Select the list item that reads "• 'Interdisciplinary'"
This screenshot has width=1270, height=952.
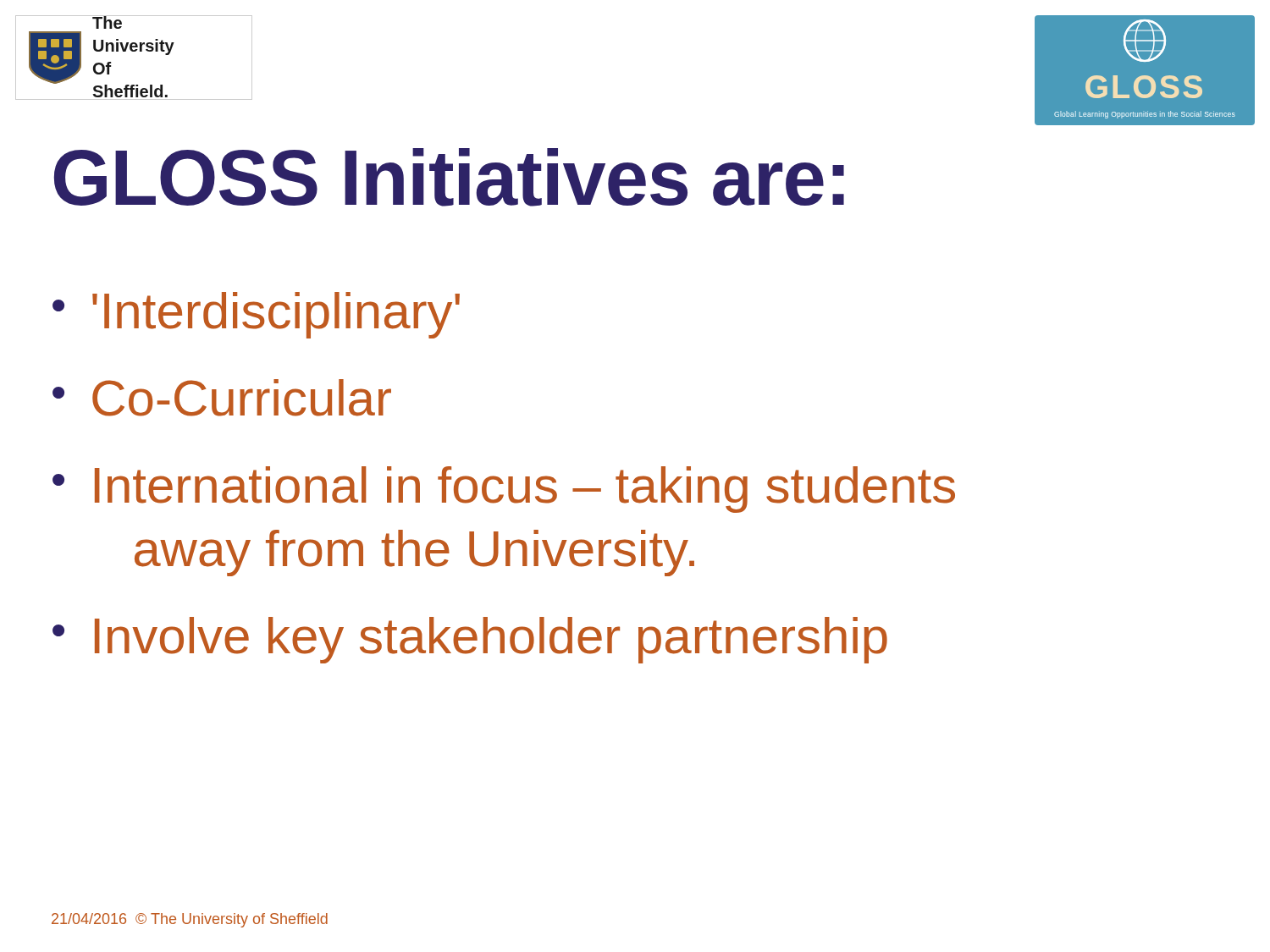[257, 311]
